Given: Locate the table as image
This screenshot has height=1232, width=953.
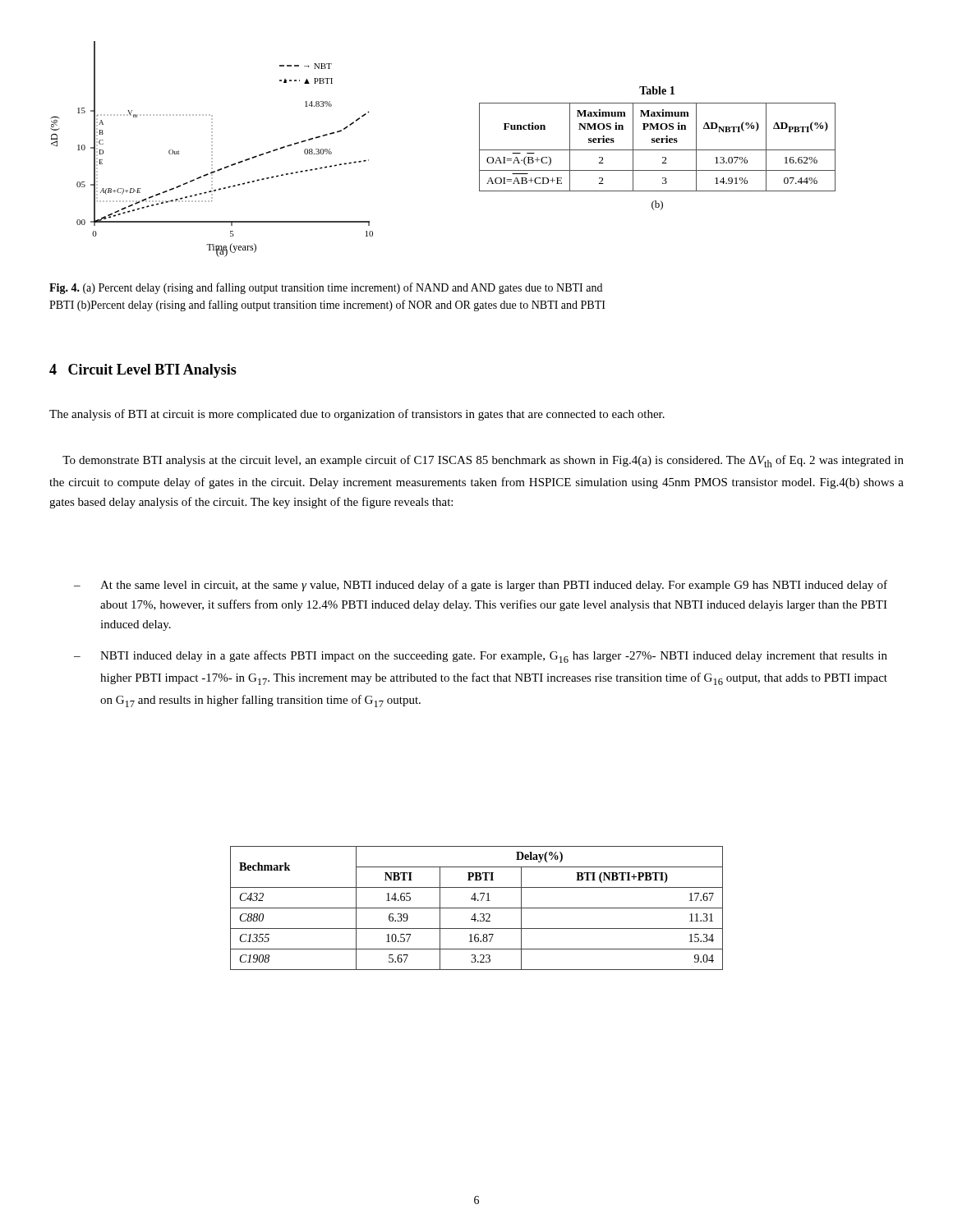Looking at the screenshot, I should click(x=657, y=148).
